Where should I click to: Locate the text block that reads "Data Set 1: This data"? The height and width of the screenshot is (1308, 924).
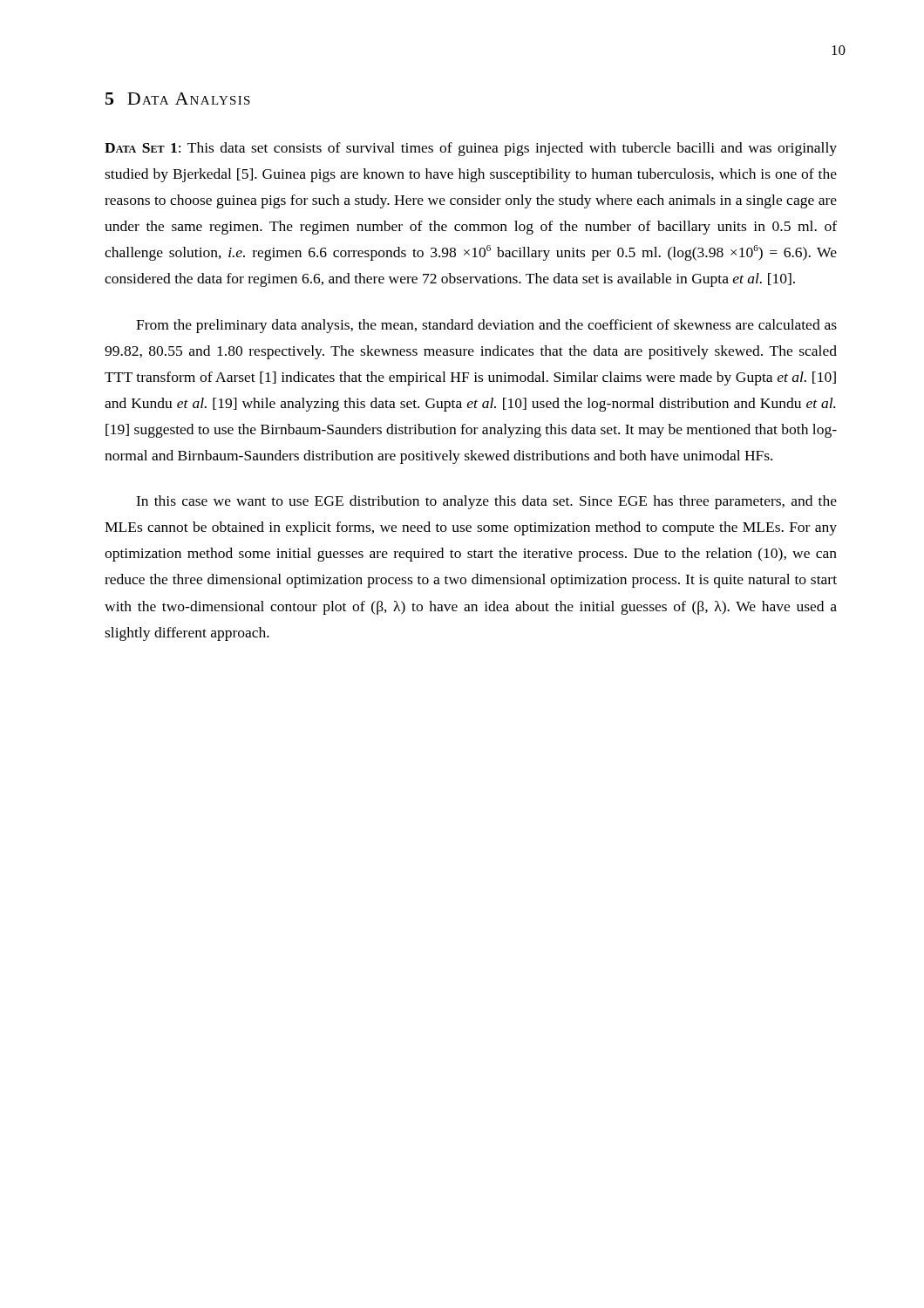click(471, 213)
